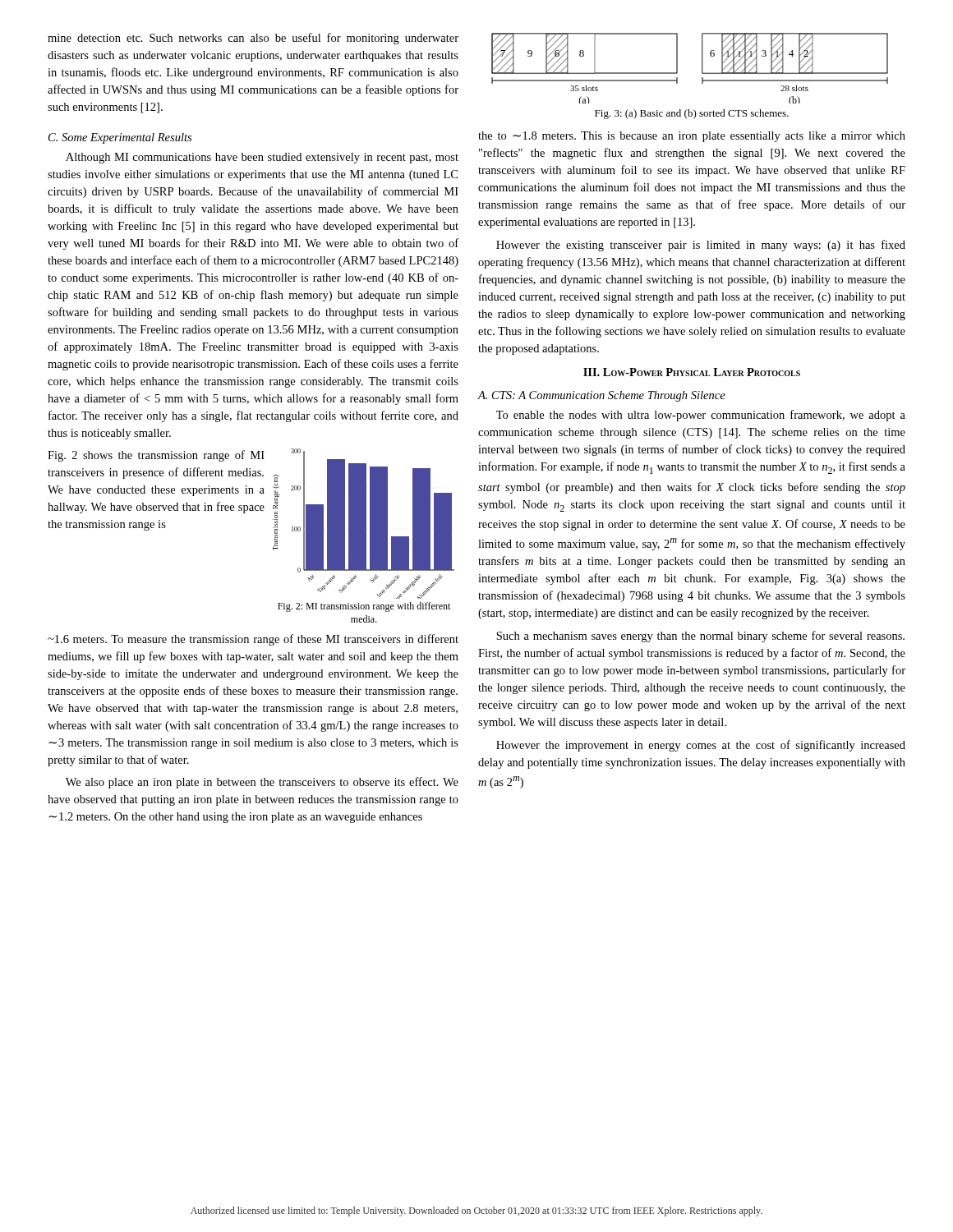Locate the schematic
The height and width of the screenshot is (1232, 953).
(x=692, y=67)
